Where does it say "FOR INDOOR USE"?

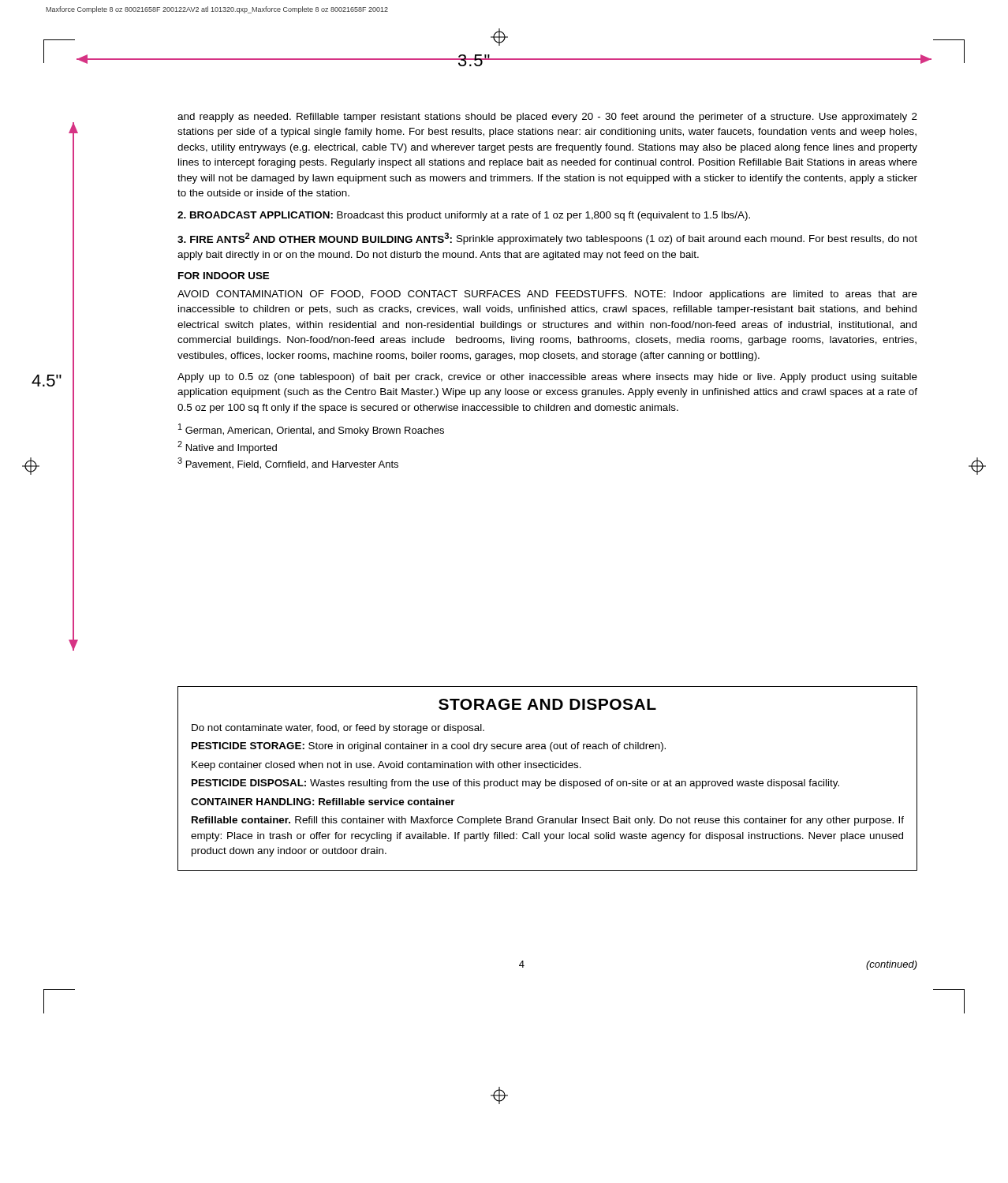click(224, 276)
